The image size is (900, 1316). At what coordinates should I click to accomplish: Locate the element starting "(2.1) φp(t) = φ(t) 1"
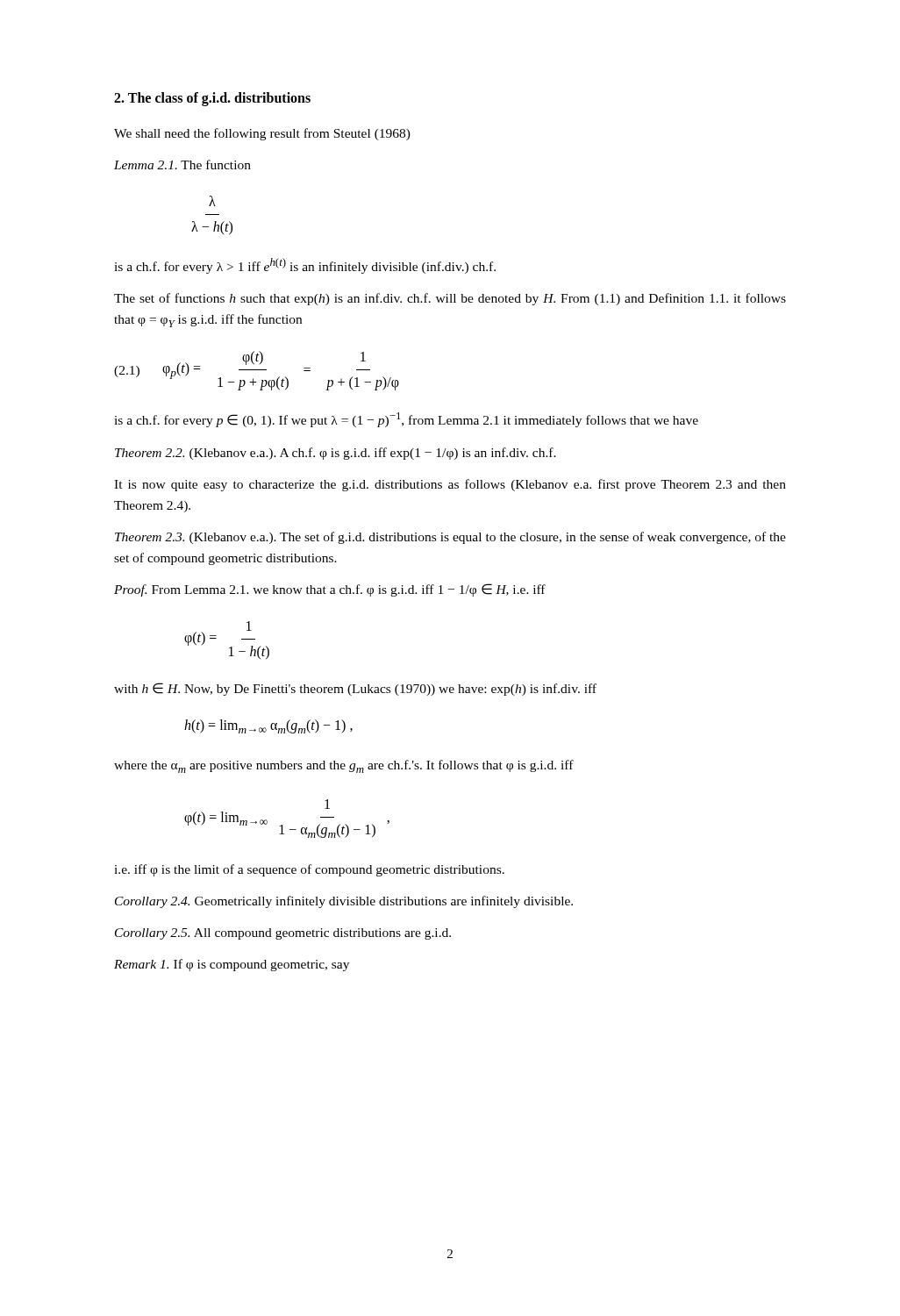click(x=258, y=370)
